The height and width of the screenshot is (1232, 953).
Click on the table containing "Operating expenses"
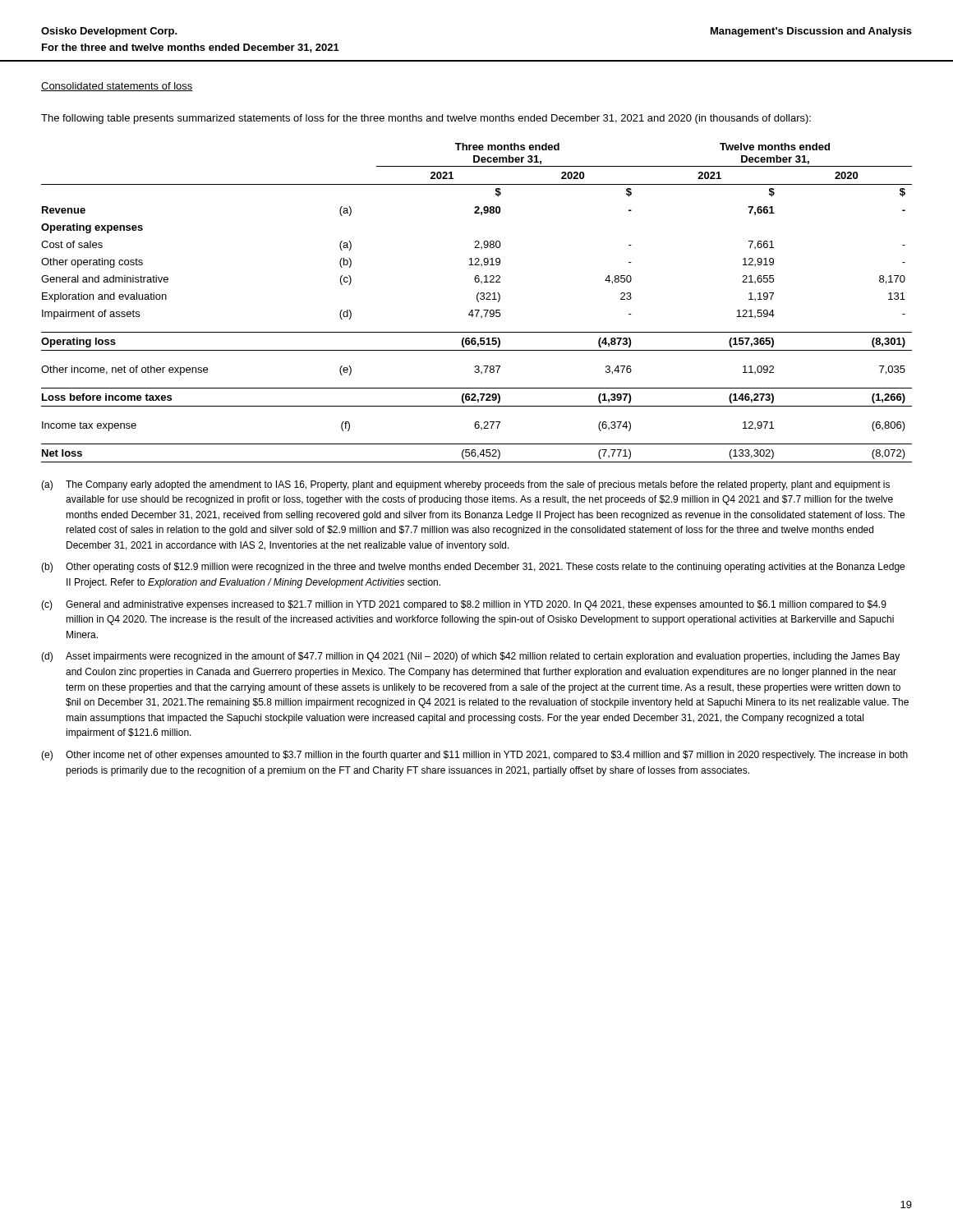tap(476, 300)
